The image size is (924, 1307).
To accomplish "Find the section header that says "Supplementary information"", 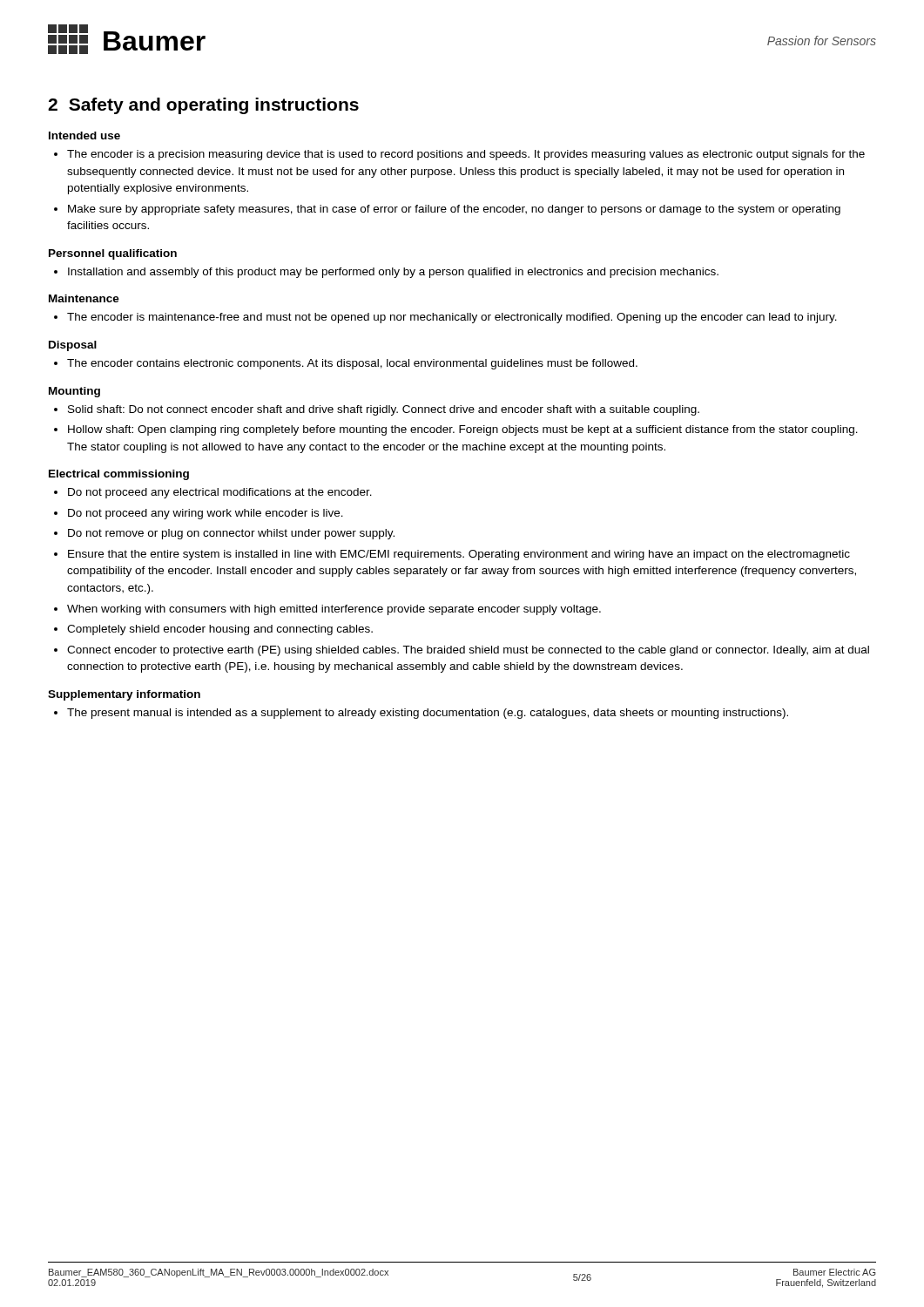I will 124,694.
